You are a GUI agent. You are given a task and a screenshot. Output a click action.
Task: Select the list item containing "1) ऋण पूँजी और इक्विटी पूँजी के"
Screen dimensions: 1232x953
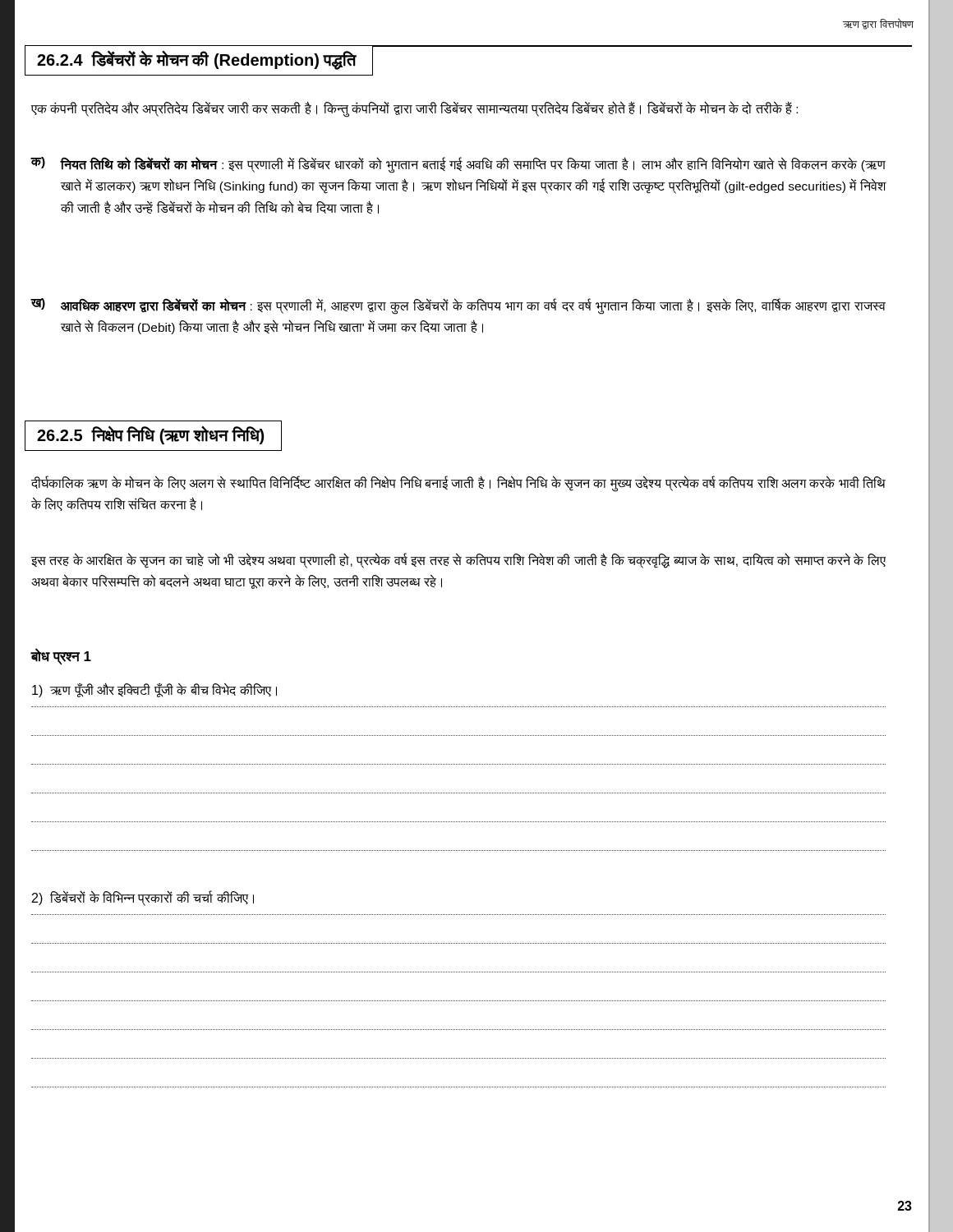458,767
